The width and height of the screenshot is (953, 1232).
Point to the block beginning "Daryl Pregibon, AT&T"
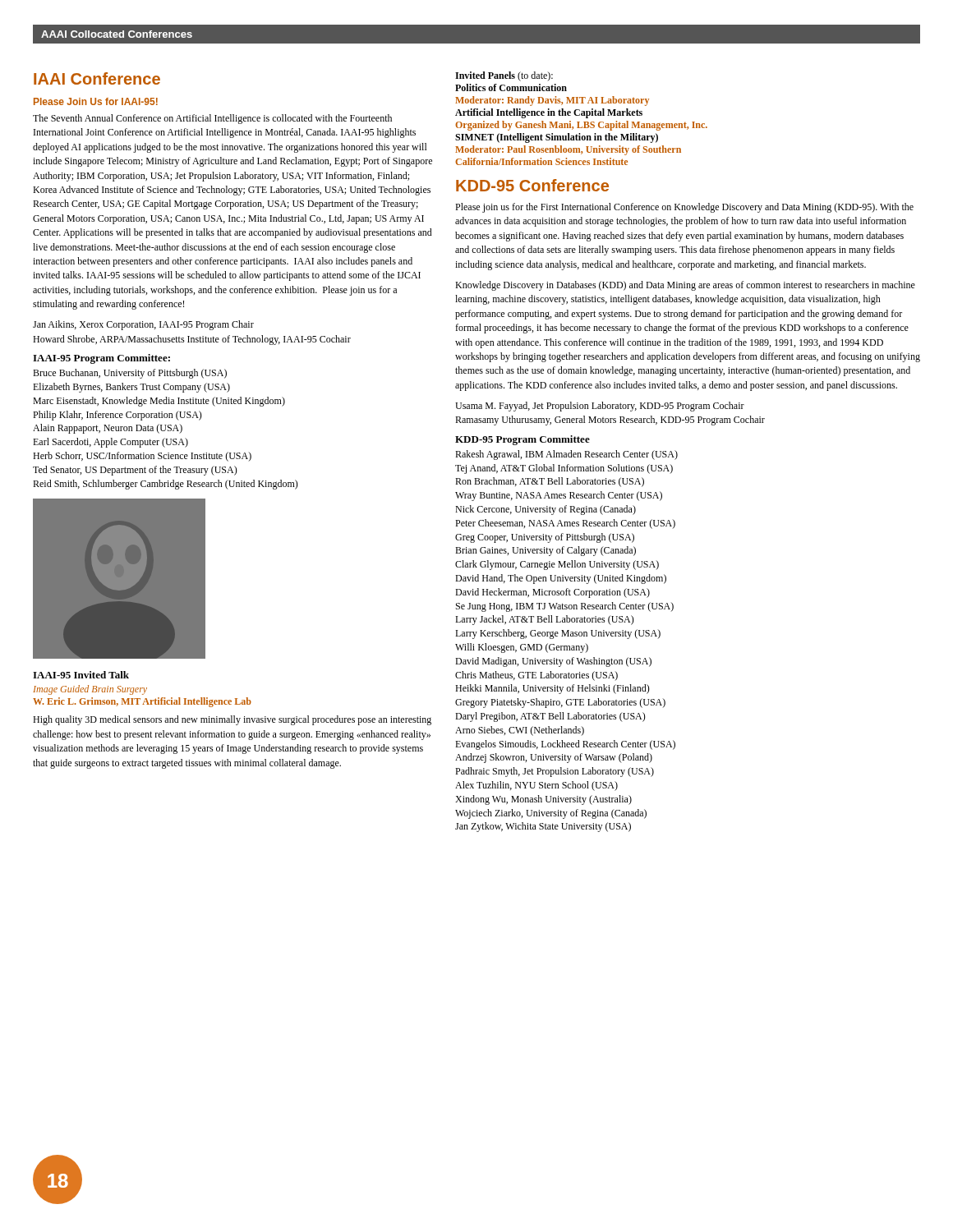(x=550, y=716)
